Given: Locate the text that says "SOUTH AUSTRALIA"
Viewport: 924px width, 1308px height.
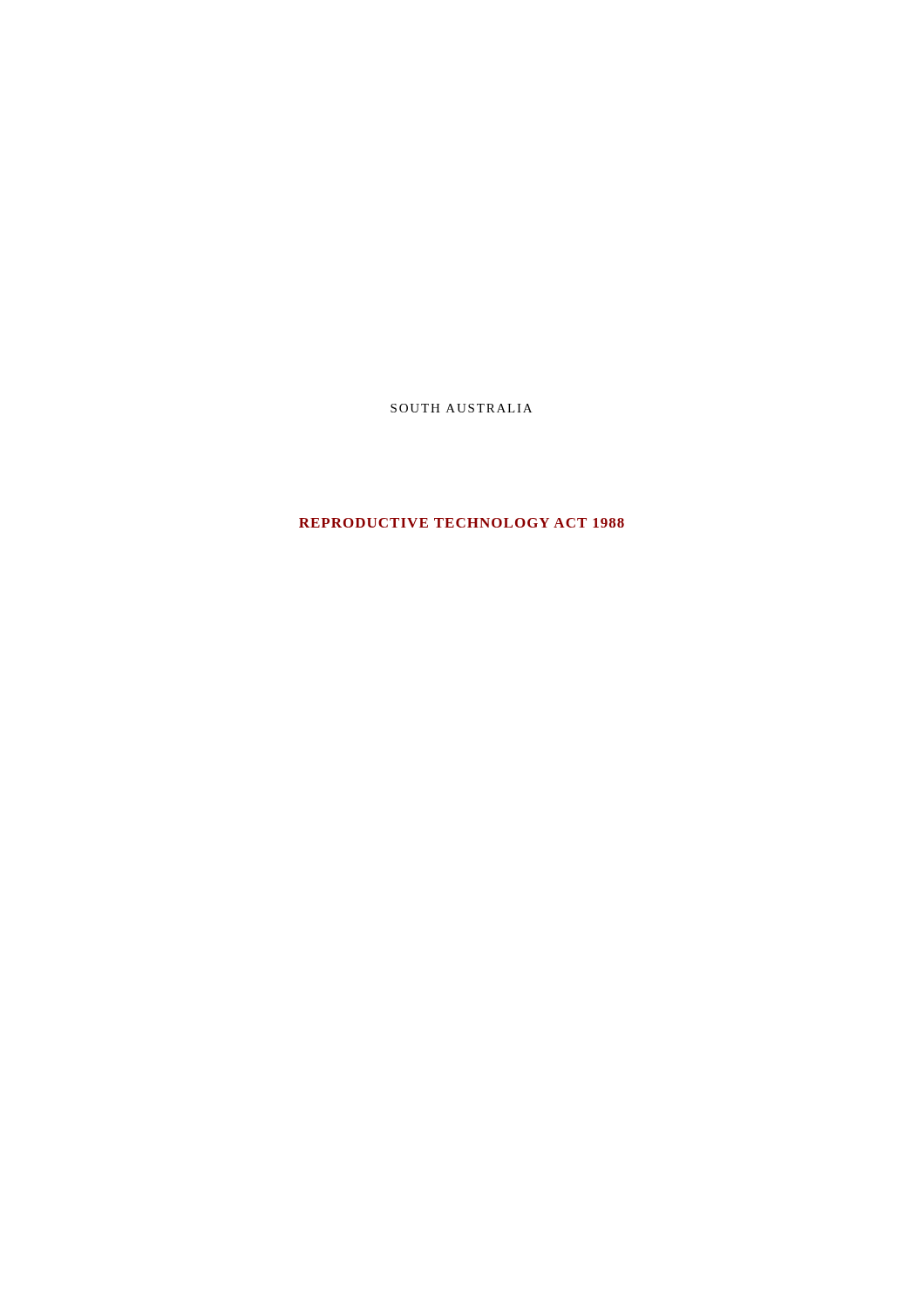Looking at the screenshot, I should [x=462, y=408].
